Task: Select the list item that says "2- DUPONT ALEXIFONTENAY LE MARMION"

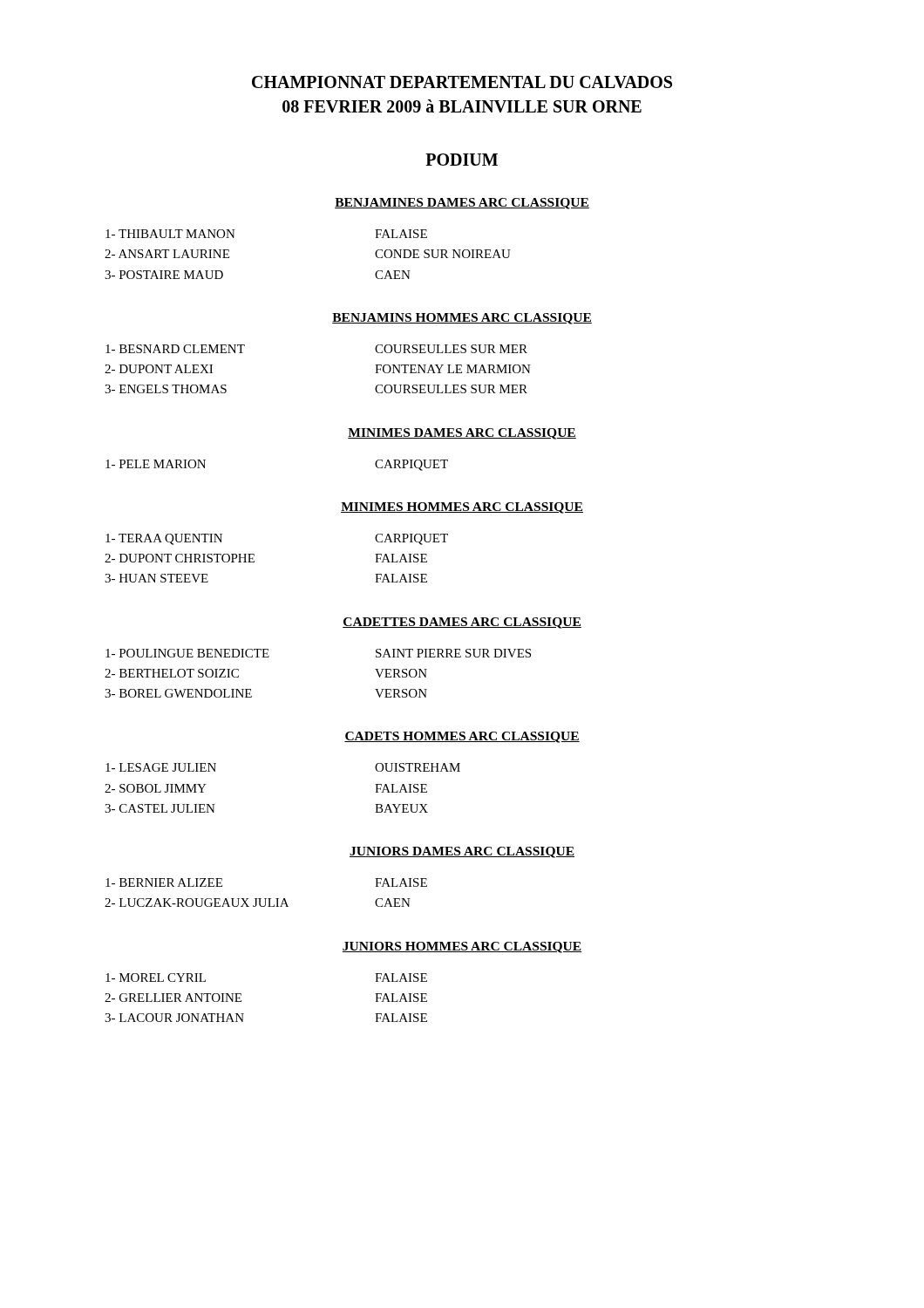Action: [x=462, y=369]
